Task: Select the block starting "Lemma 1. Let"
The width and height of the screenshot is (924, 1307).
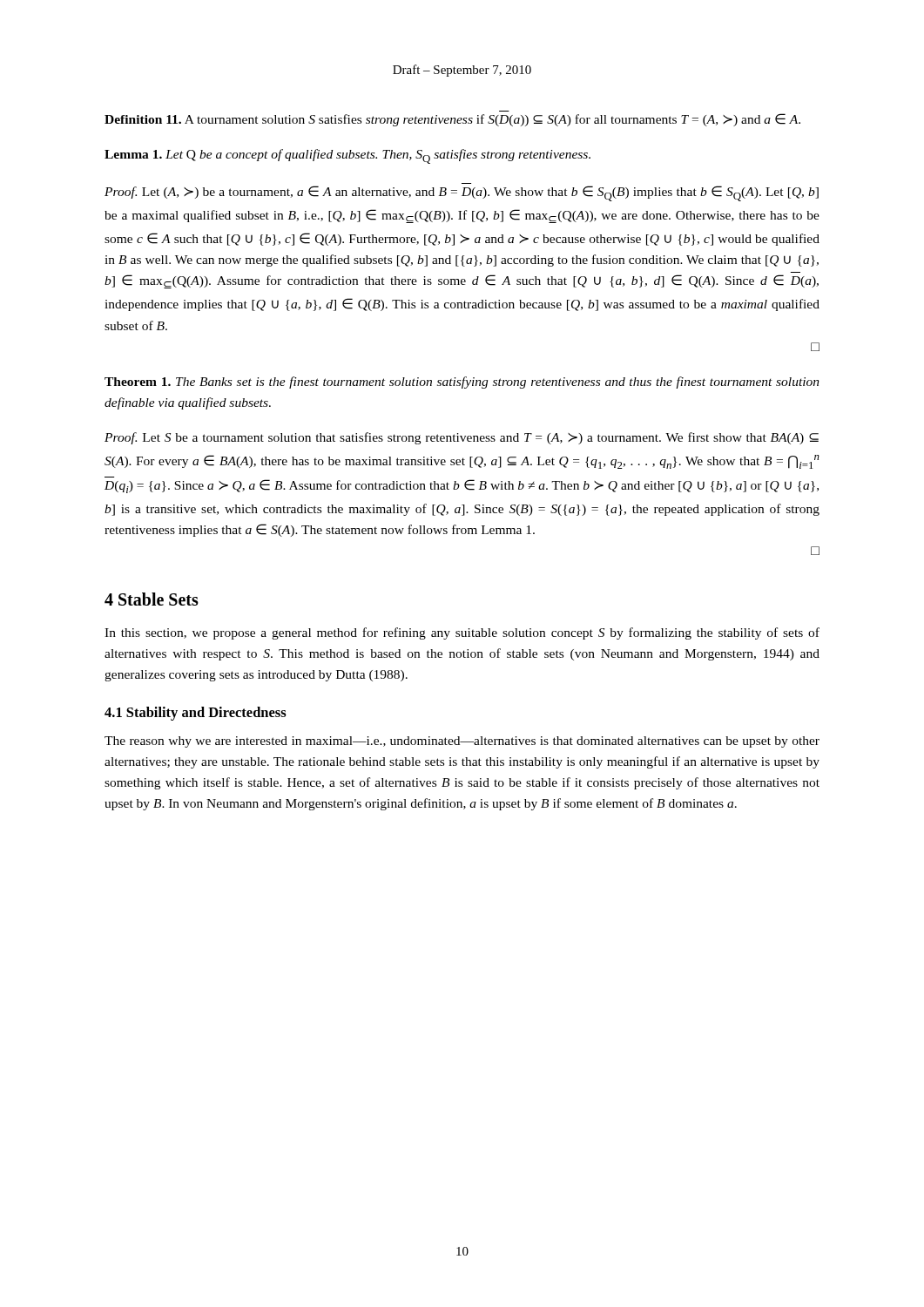Action: point(348,156)
